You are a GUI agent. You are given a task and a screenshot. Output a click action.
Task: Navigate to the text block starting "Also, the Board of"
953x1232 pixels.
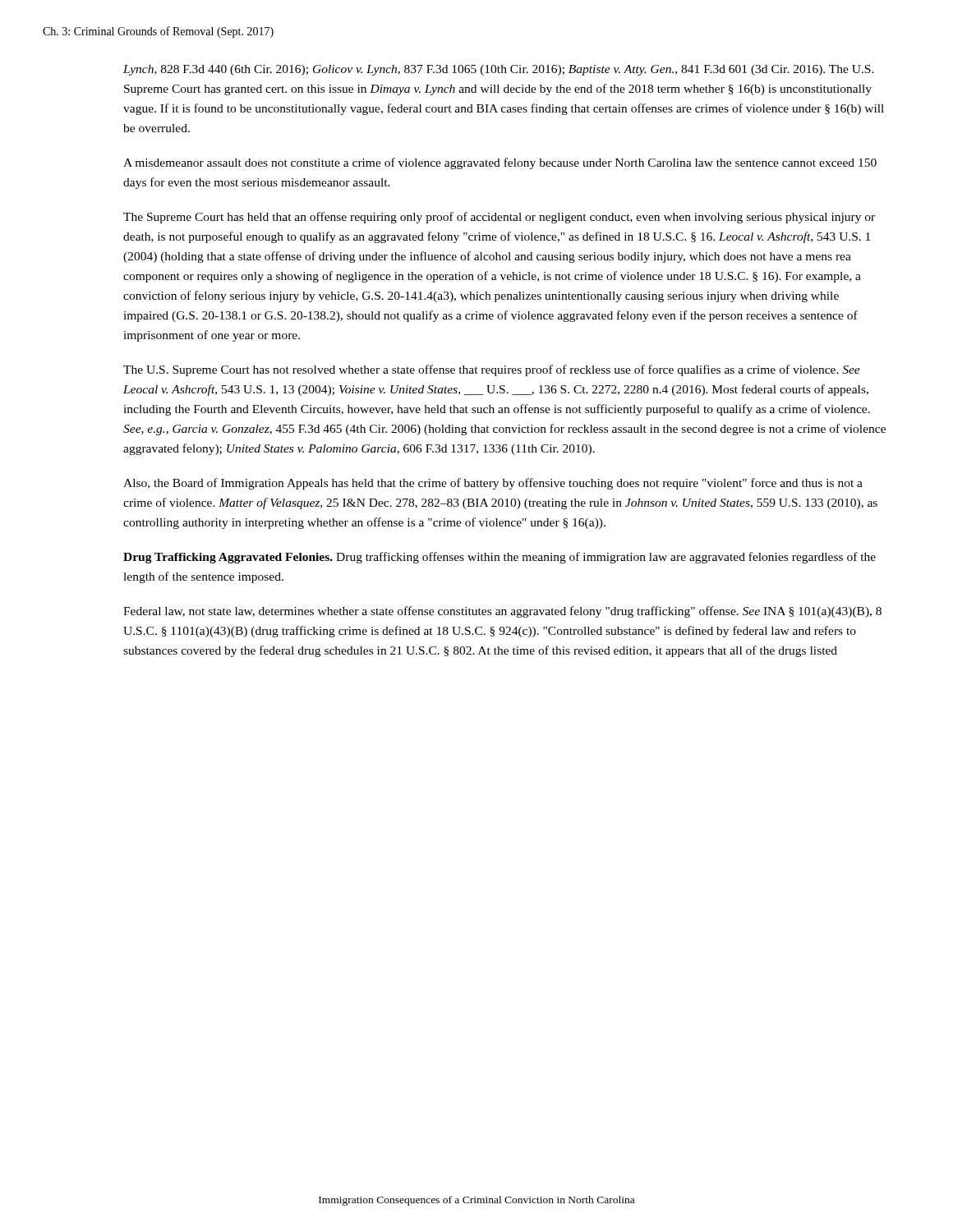pos(505,503)
